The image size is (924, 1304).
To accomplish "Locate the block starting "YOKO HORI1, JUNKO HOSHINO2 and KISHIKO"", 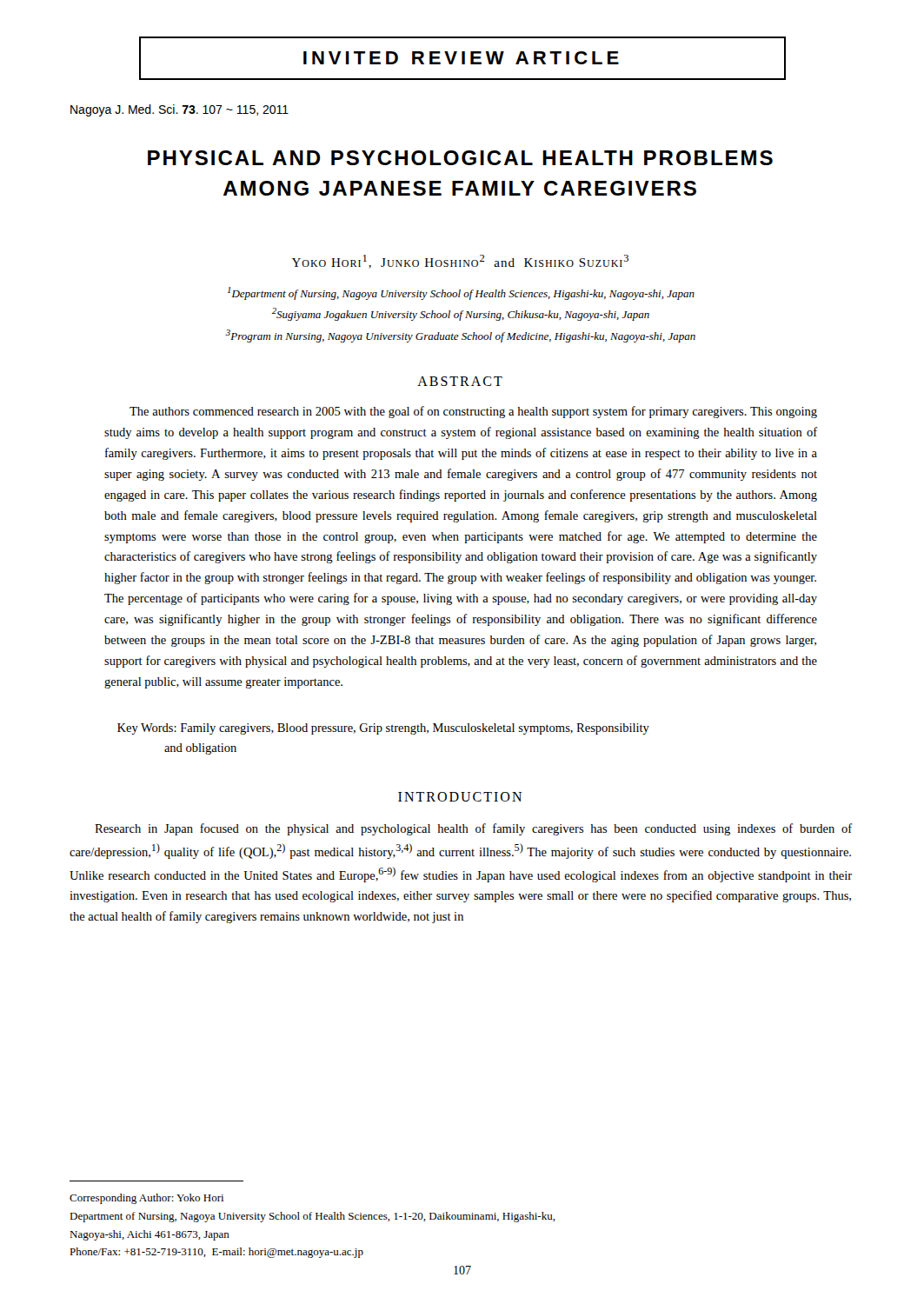I will 461,261.
